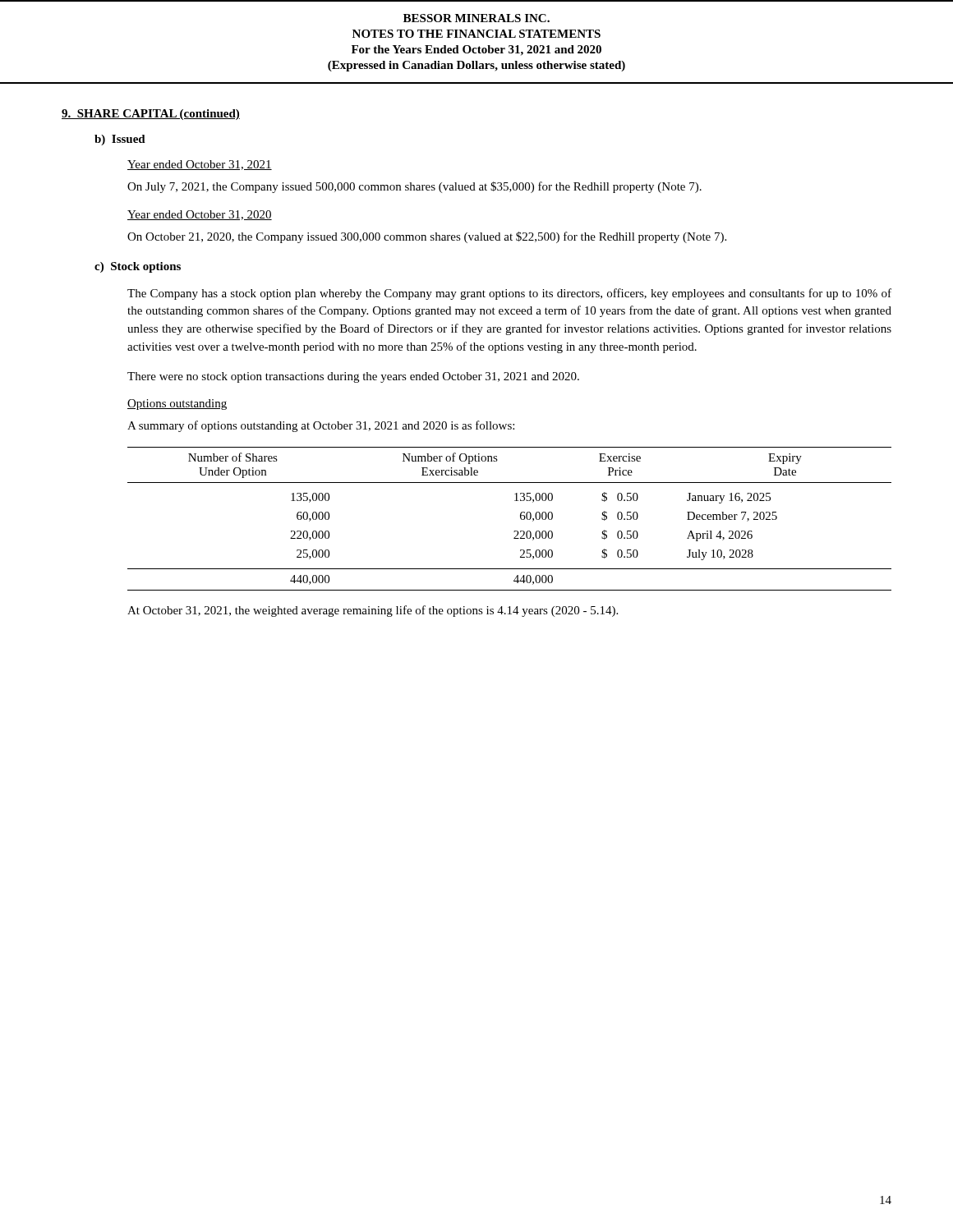The image size is (953, 1232).
Task: Select the element starting "b) Issued"
Action: point(120,139)
